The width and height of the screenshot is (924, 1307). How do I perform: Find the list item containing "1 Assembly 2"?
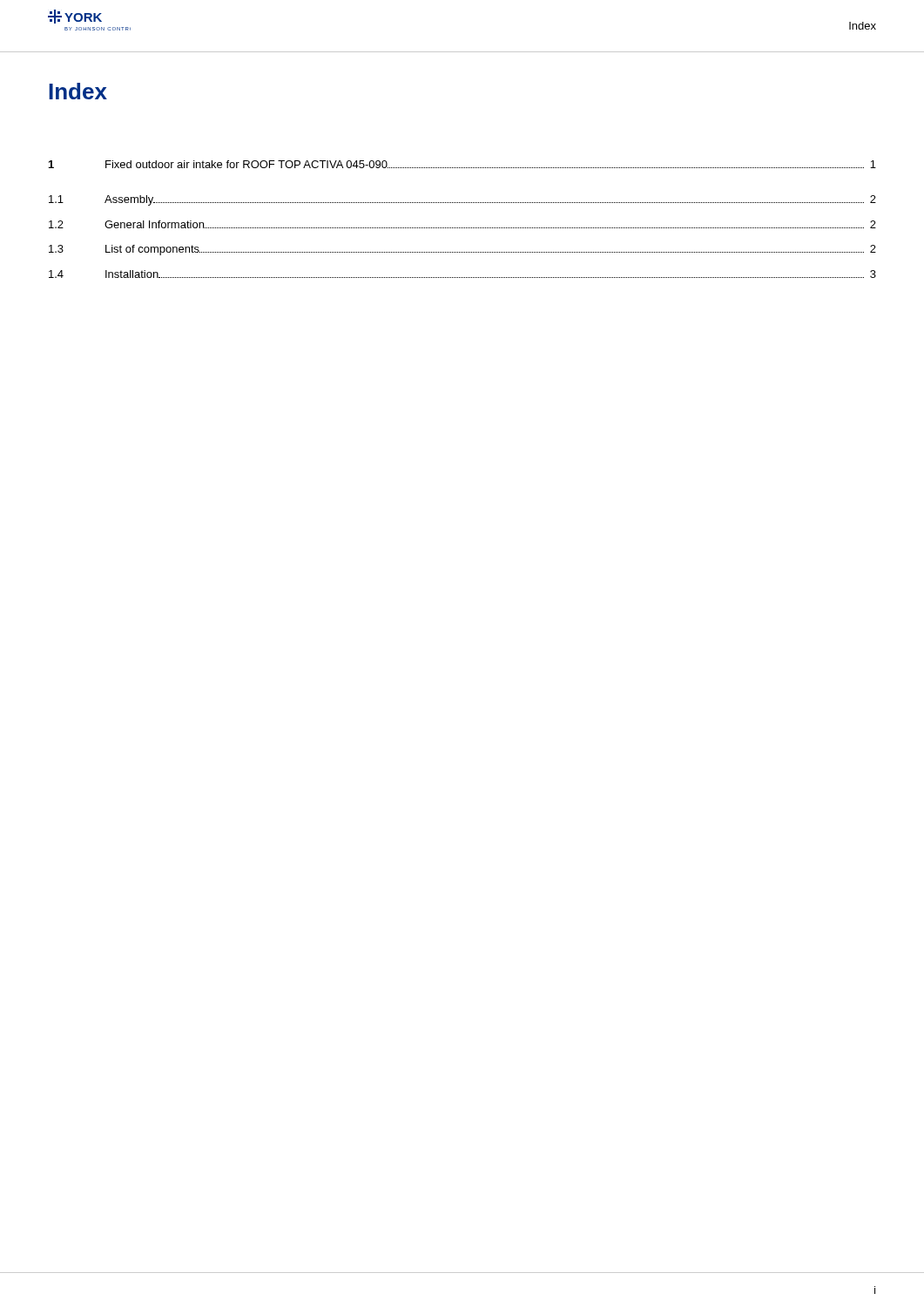[462, 200]
